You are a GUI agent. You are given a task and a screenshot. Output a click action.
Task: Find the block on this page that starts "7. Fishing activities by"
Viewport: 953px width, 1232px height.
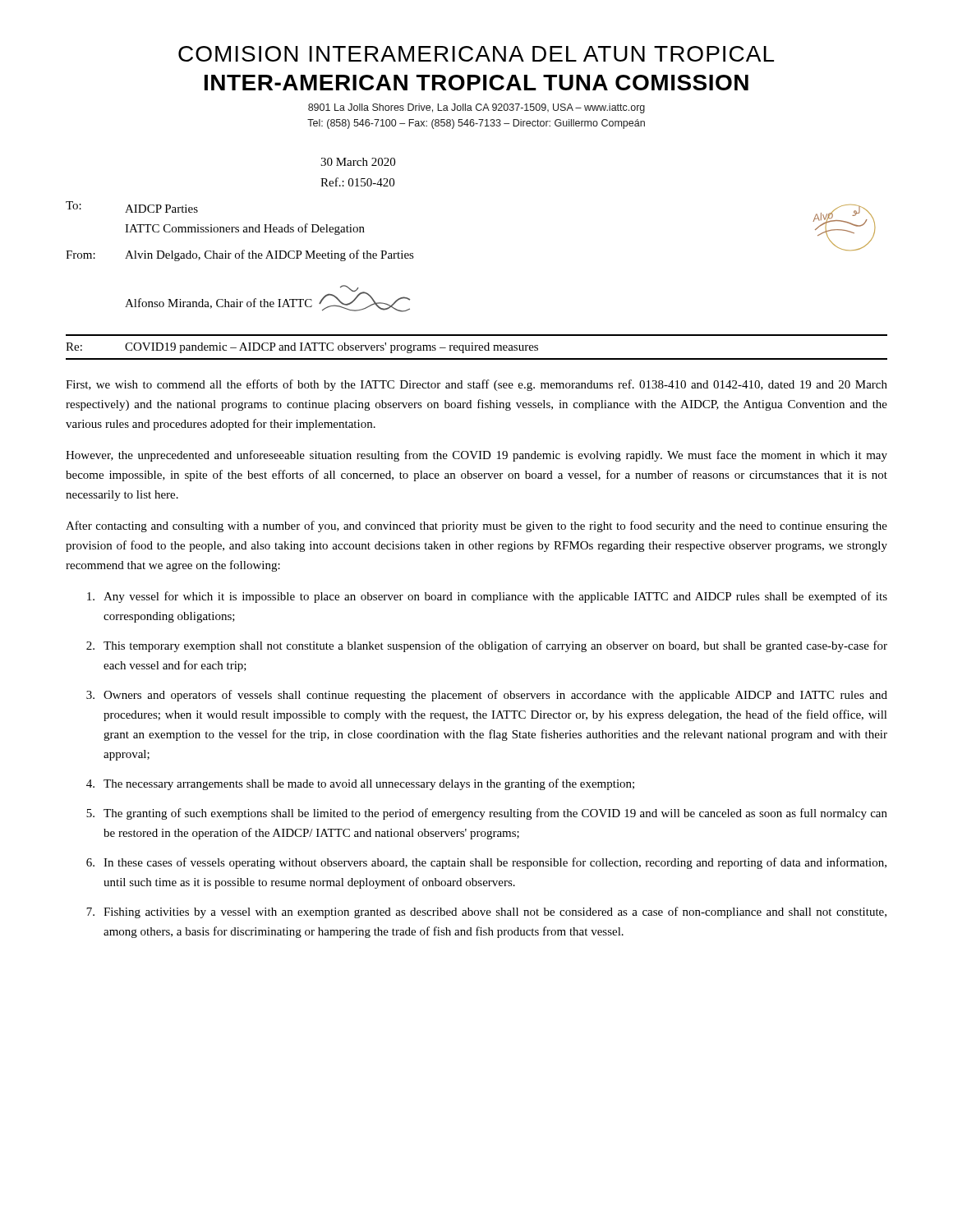(476, 922)
